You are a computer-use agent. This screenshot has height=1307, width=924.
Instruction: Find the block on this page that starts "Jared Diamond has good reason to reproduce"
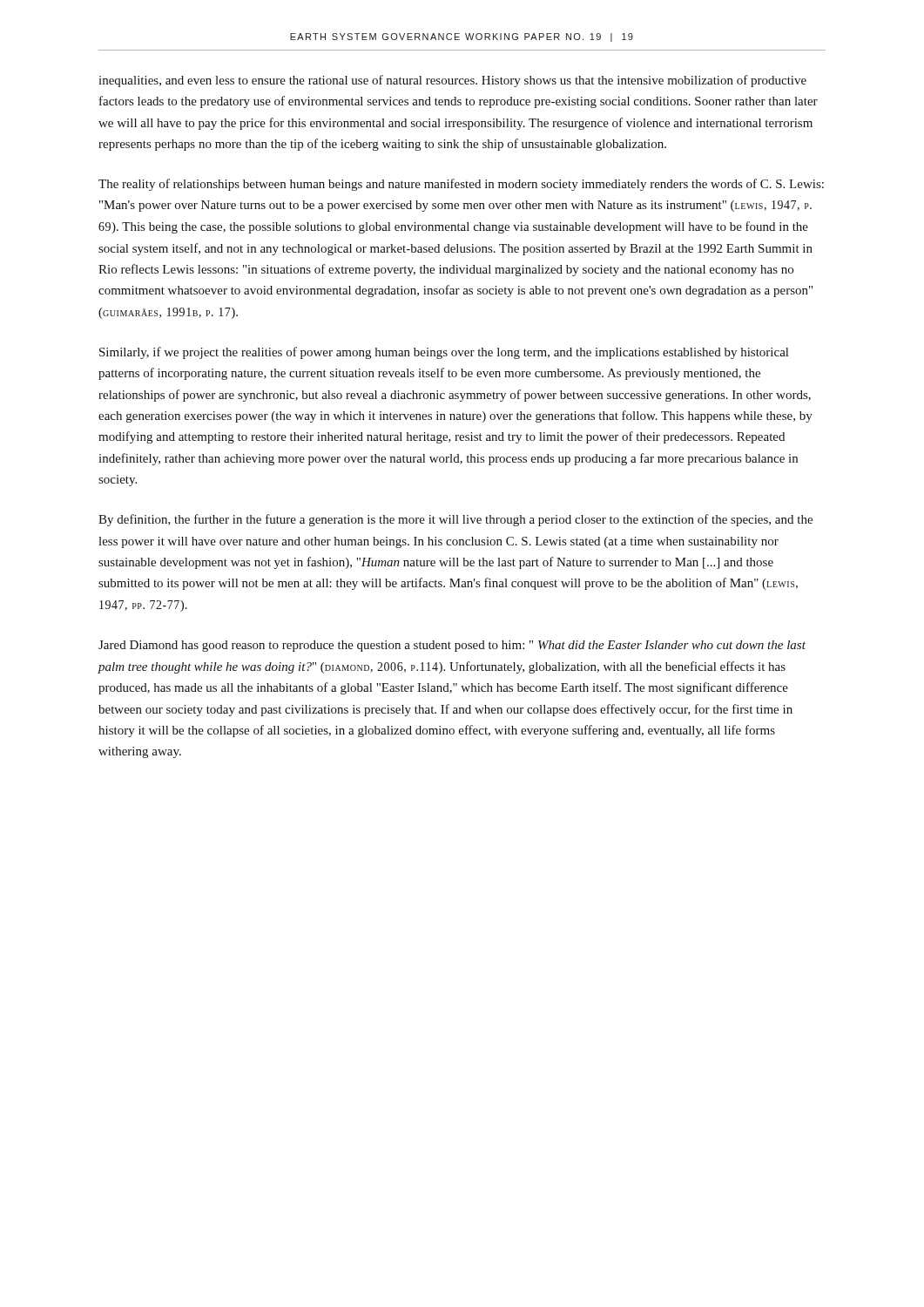[452, 698]
